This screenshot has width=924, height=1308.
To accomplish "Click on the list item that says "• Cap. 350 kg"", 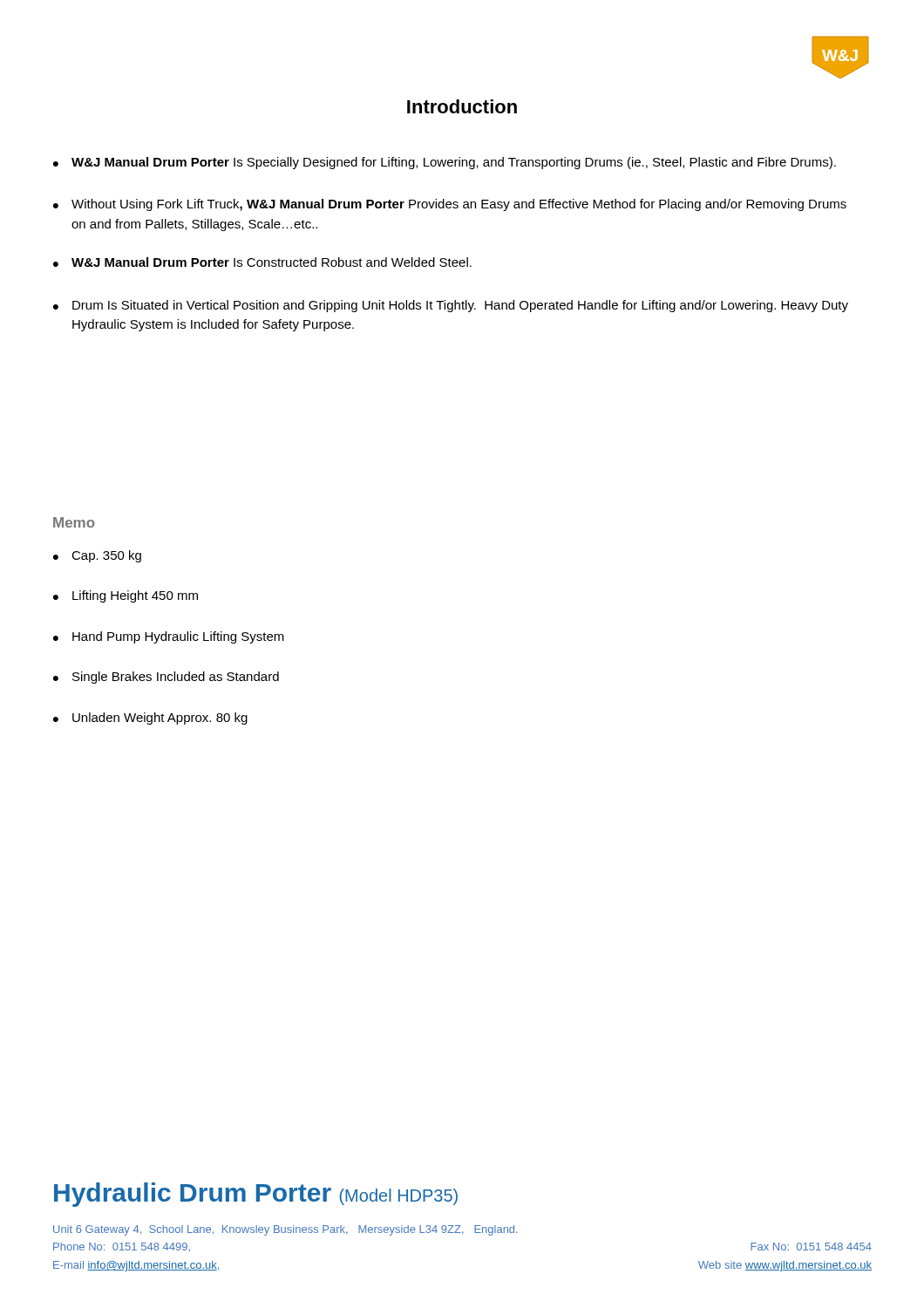I will coord(97,556).
